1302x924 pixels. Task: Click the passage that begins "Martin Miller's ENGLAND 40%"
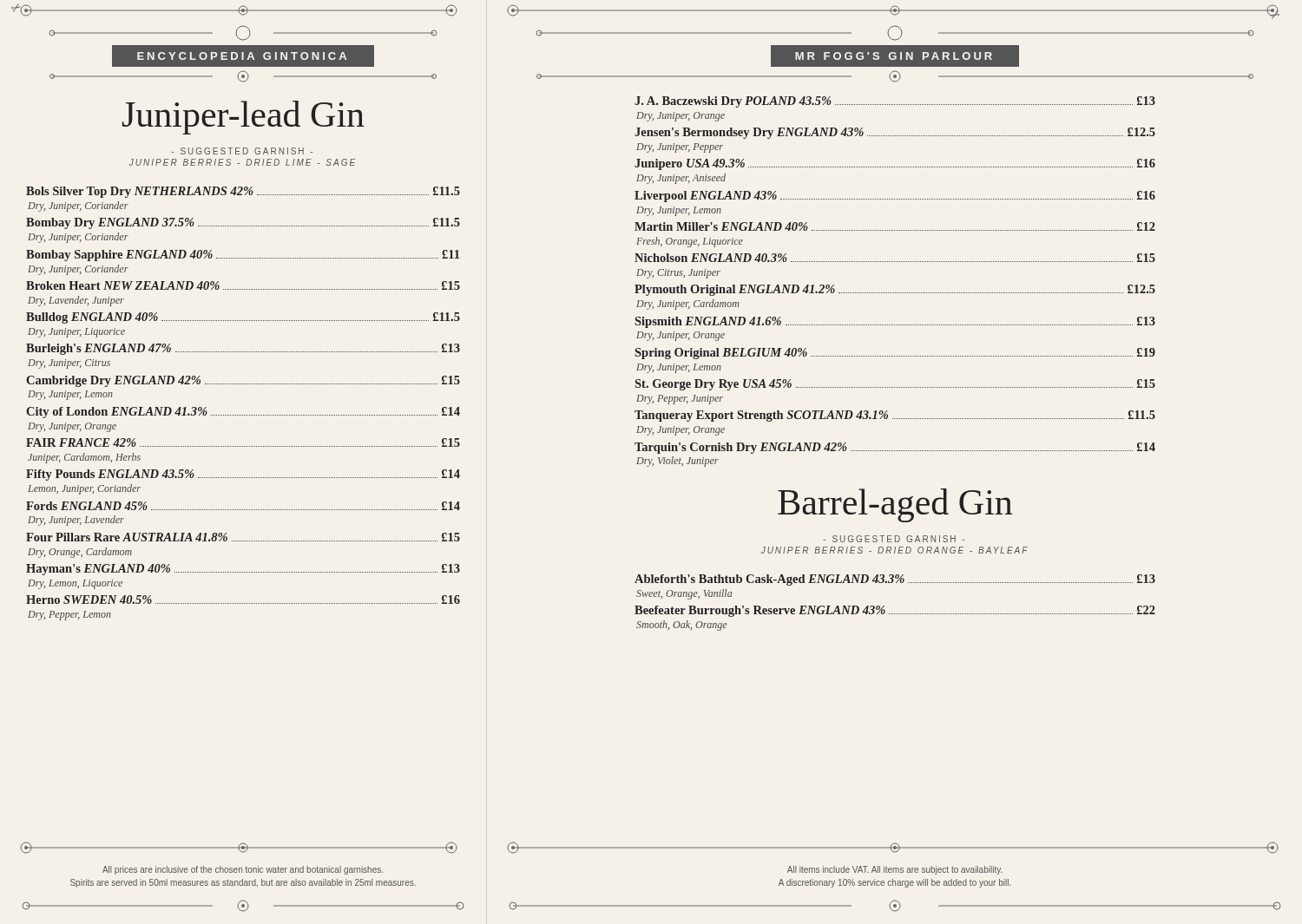click(895, 233)
